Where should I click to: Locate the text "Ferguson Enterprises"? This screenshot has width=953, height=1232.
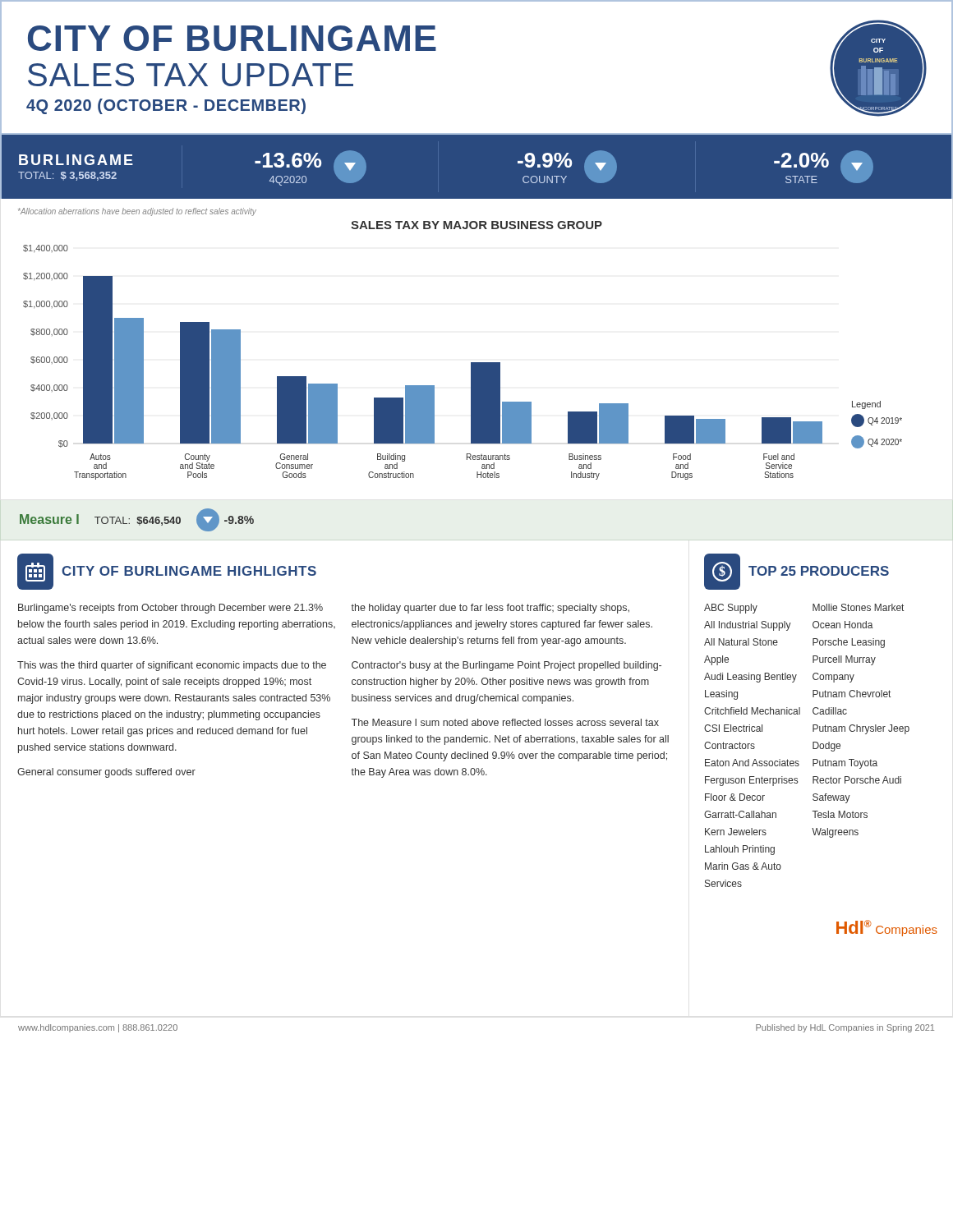coord(751,780)
